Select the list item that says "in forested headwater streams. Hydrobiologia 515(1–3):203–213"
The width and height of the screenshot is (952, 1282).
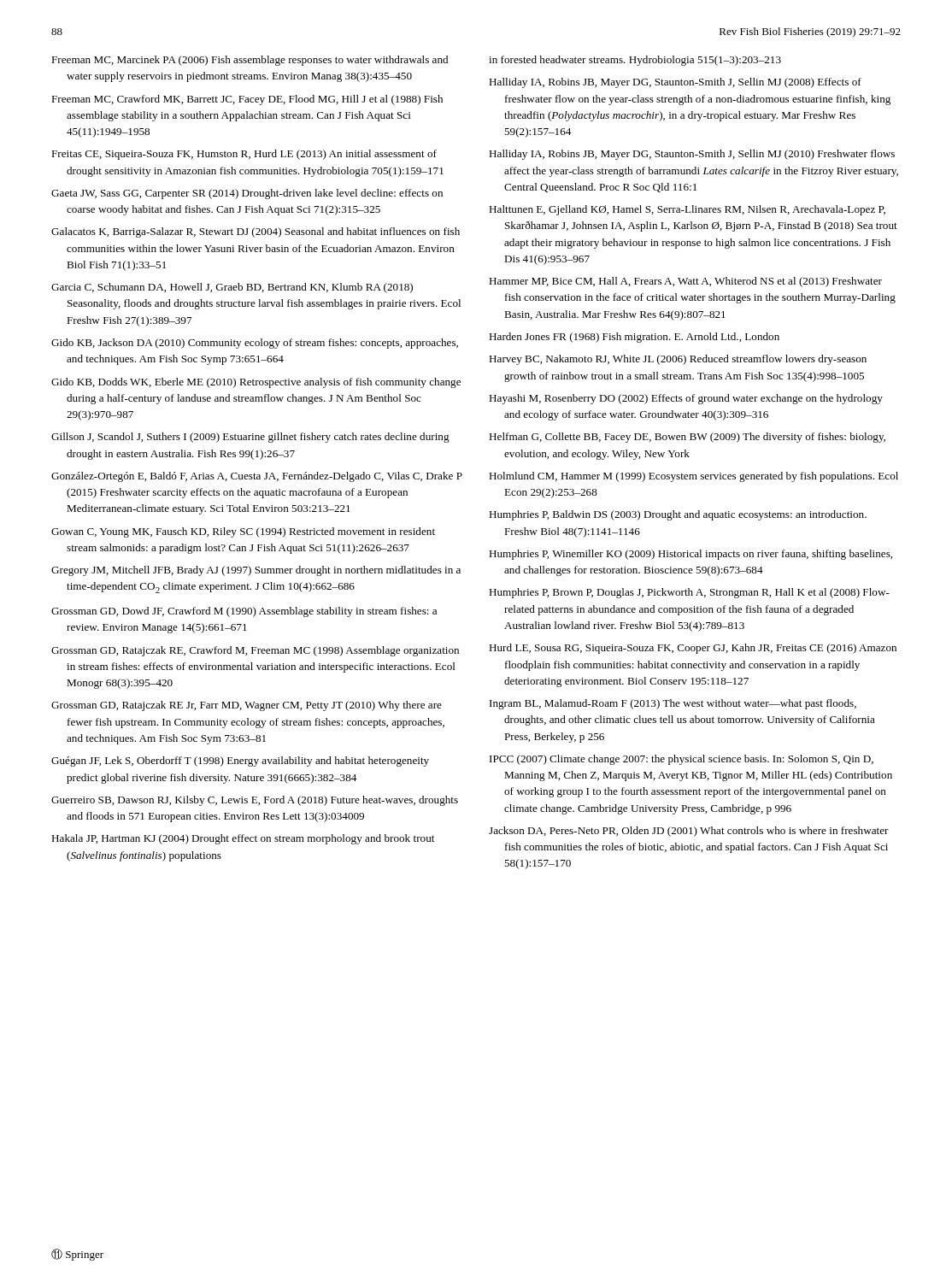click(x=635, y=59)
